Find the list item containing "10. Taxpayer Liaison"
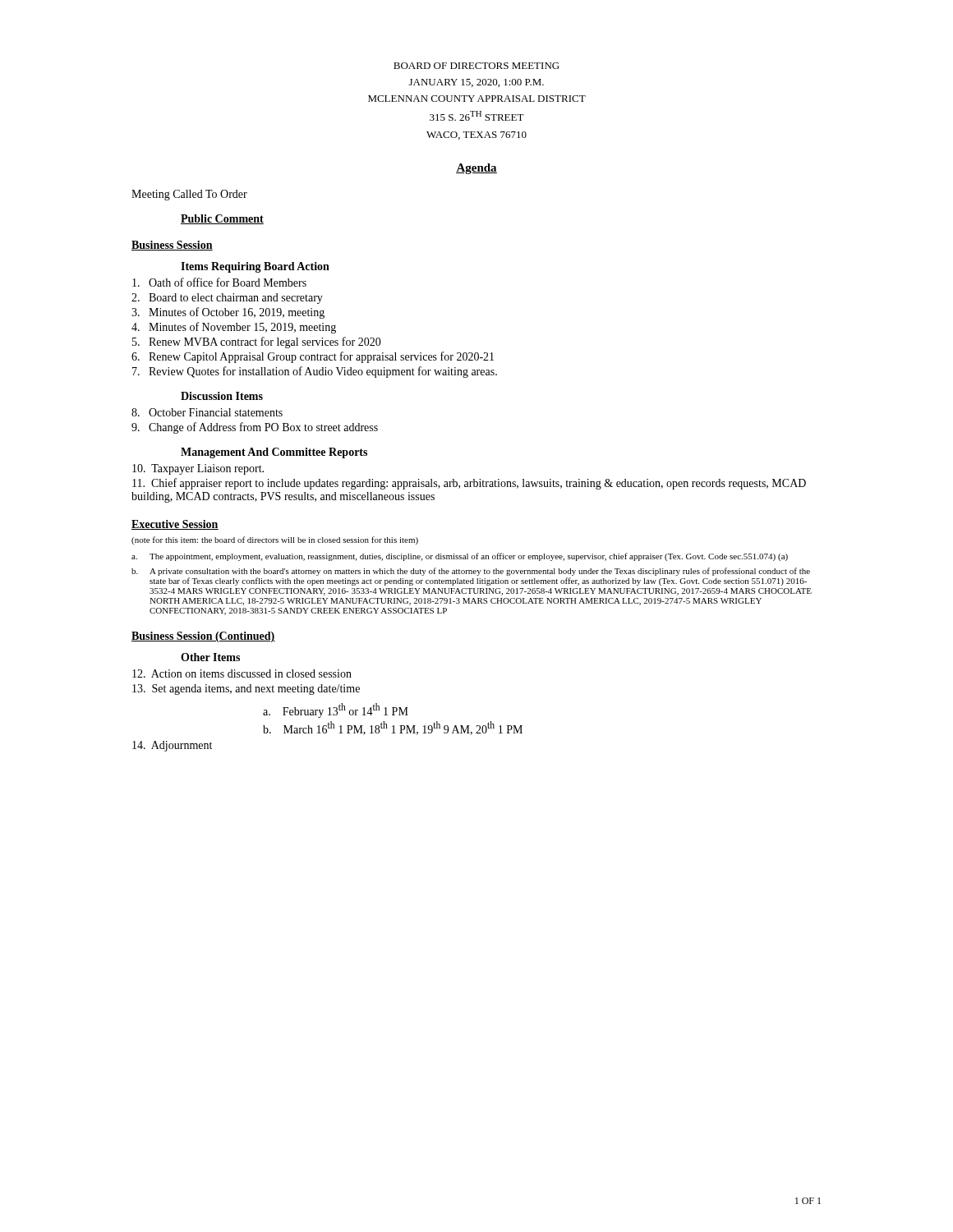953x1232 pixels. pos(198,469)
